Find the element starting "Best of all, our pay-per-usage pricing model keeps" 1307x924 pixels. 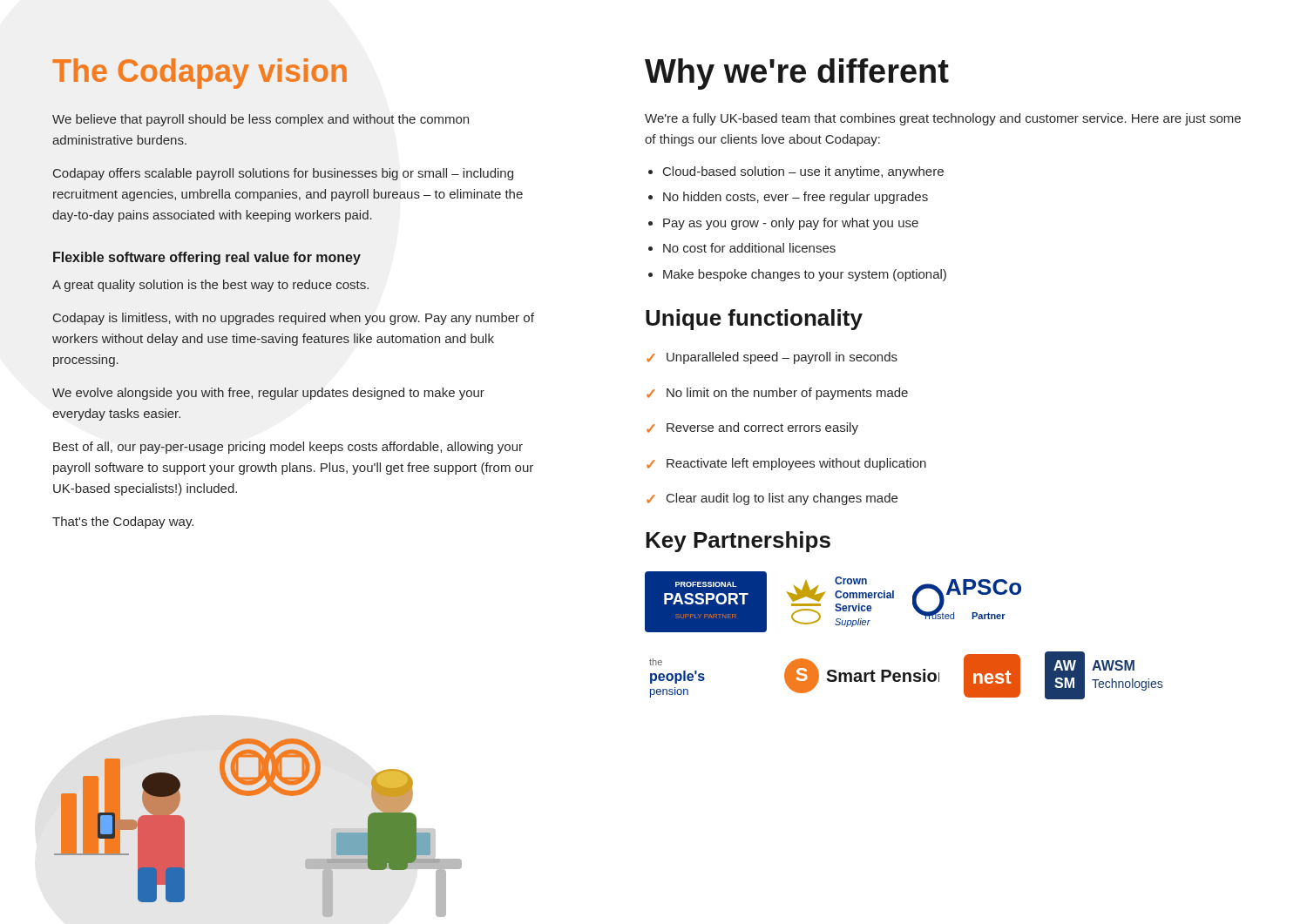pos(293,467)
